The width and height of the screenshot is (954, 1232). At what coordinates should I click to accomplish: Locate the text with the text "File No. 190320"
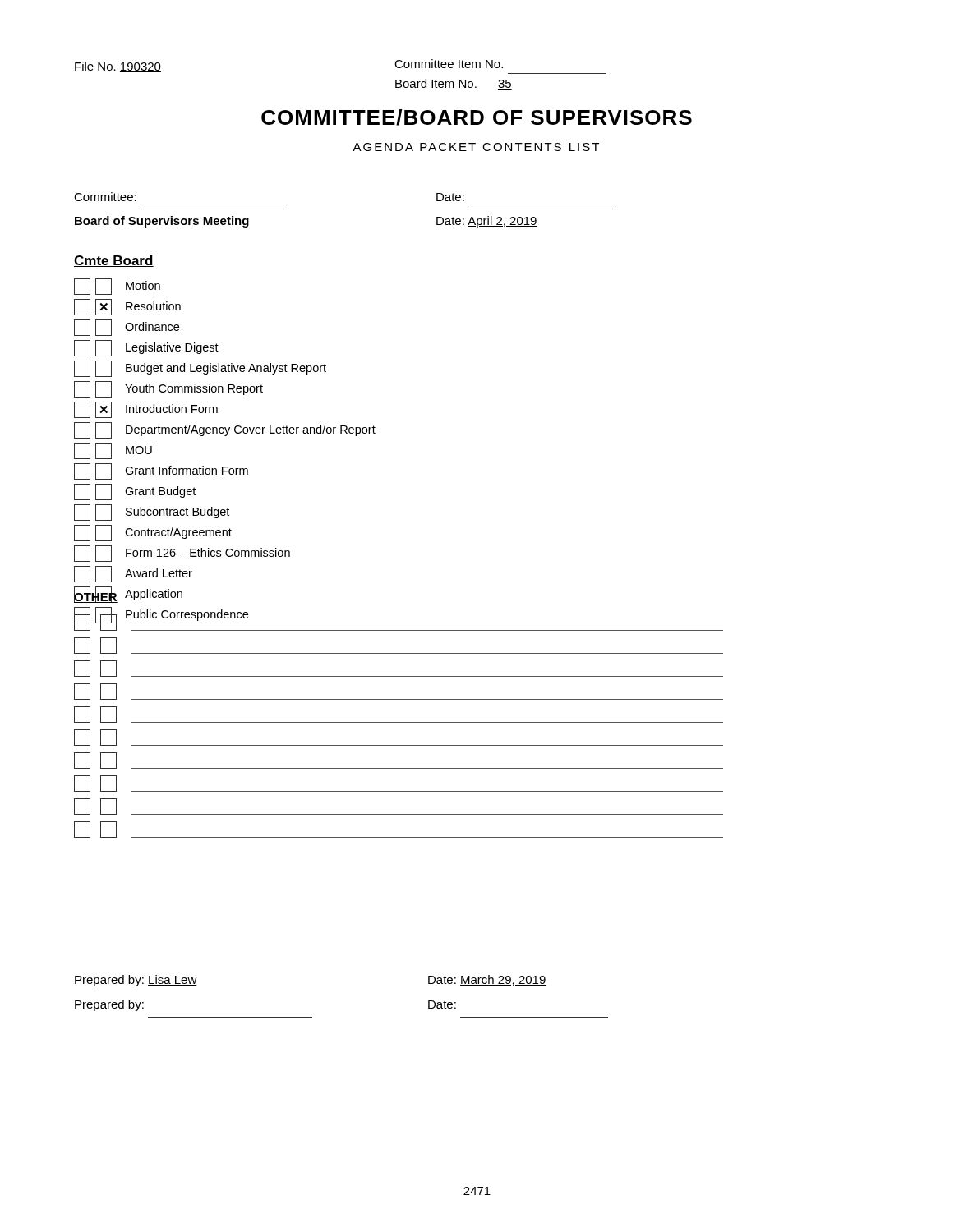pos(117,66)
